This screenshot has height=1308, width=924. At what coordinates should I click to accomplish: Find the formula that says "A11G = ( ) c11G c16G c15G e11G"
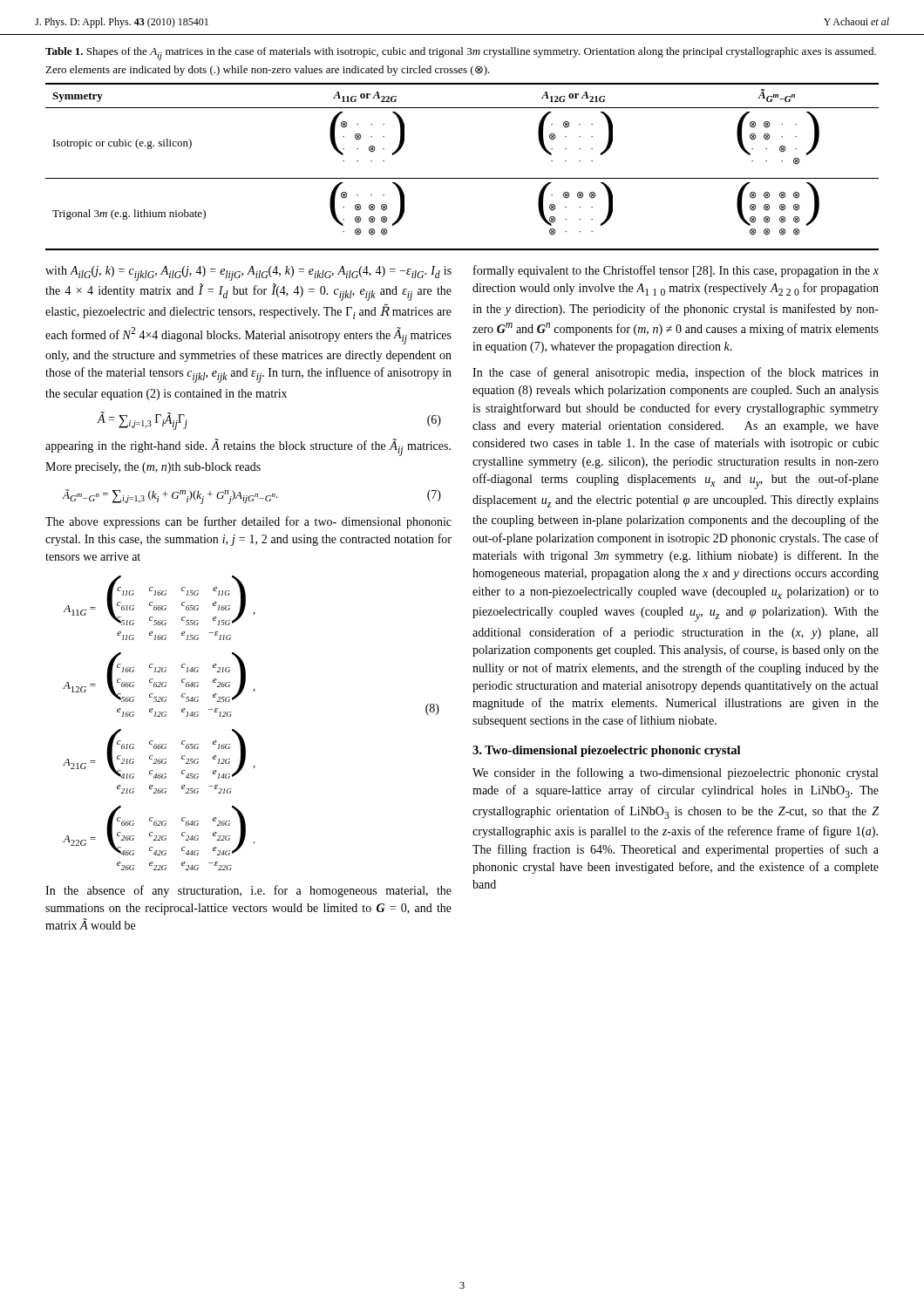point(248,724)
